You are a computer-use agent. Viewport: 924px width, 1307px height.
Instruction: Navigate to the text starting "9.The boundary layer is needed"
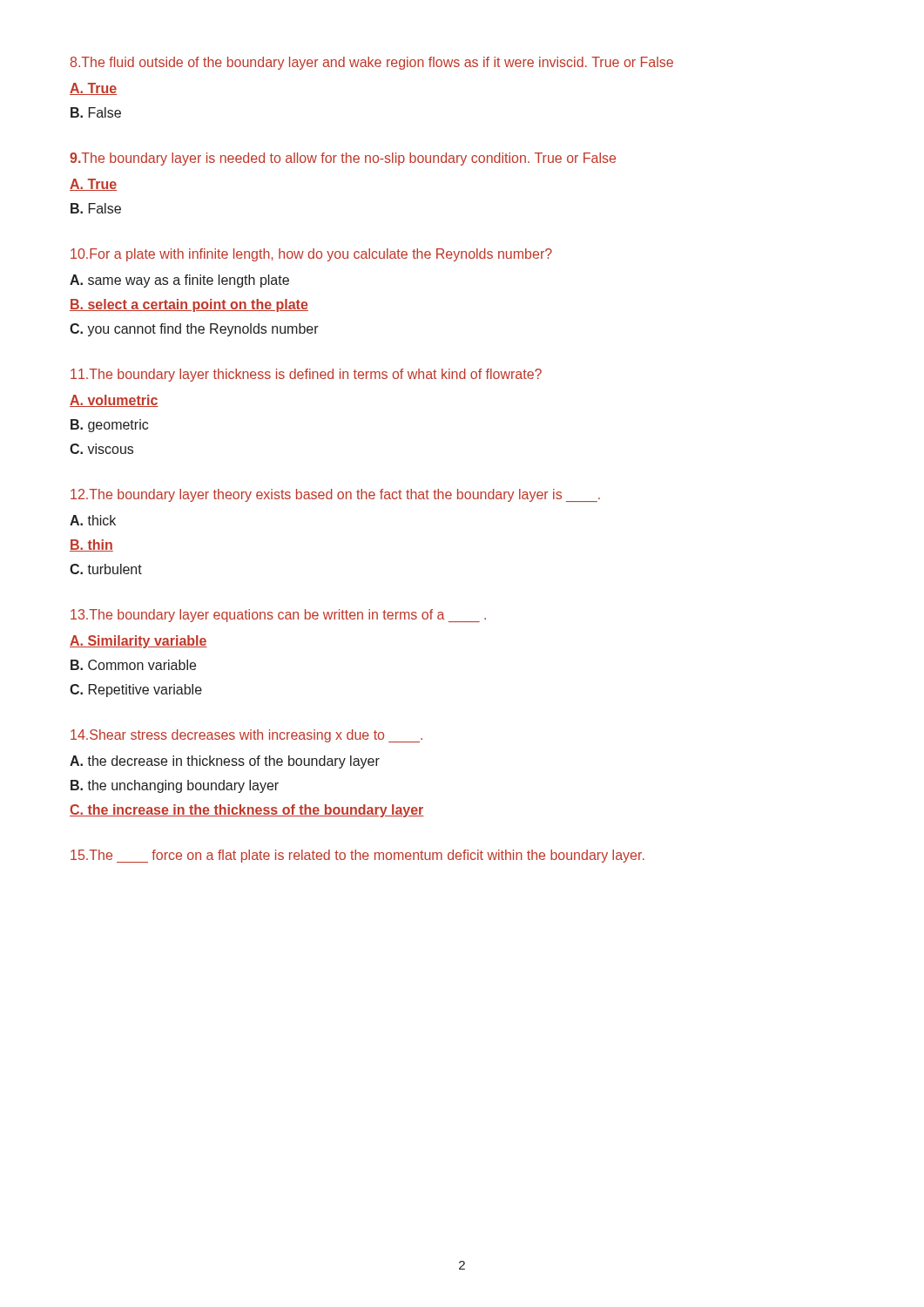tap(343, 158)
